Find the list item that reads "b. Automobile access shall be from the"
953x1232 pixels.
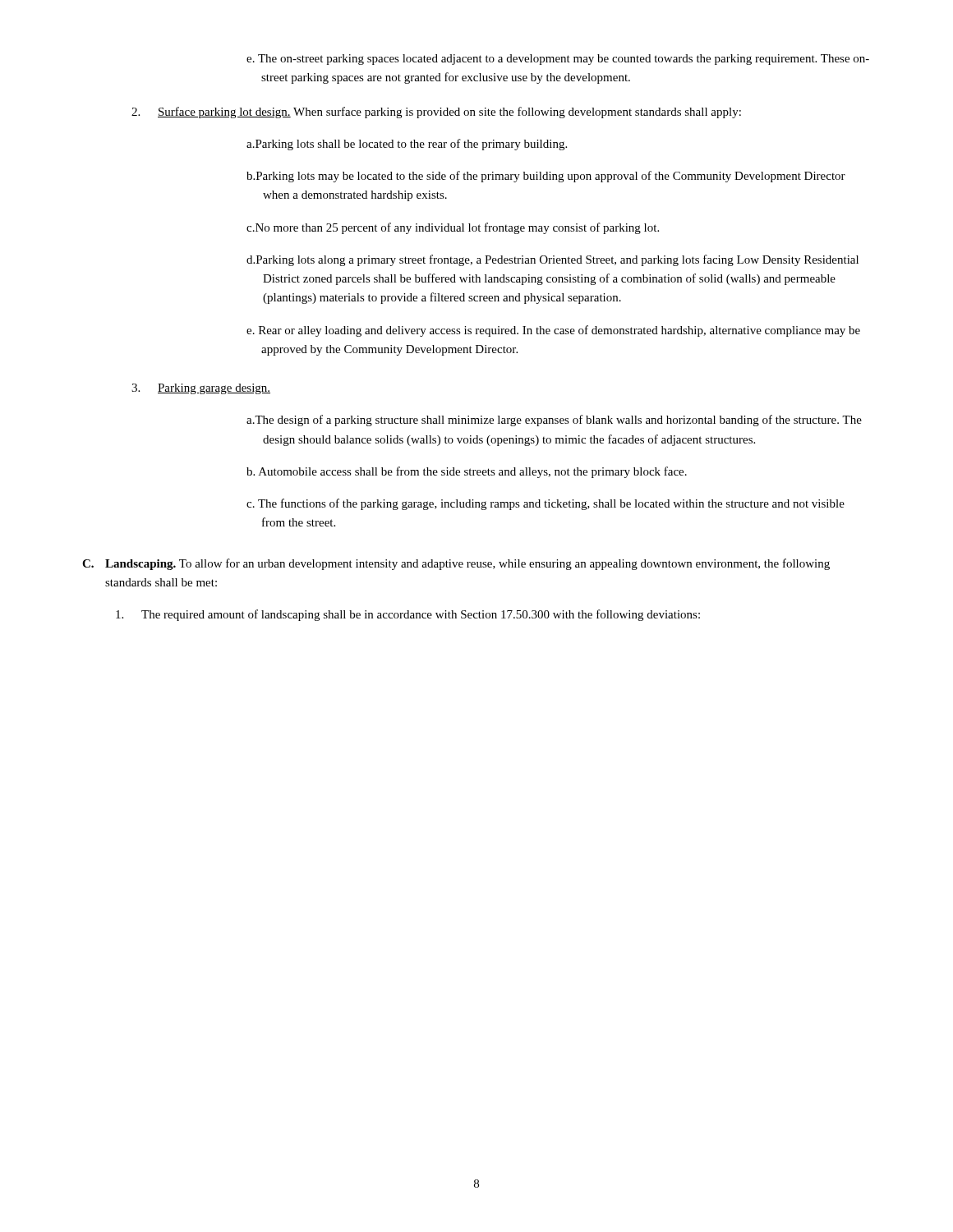click(559, 472)
